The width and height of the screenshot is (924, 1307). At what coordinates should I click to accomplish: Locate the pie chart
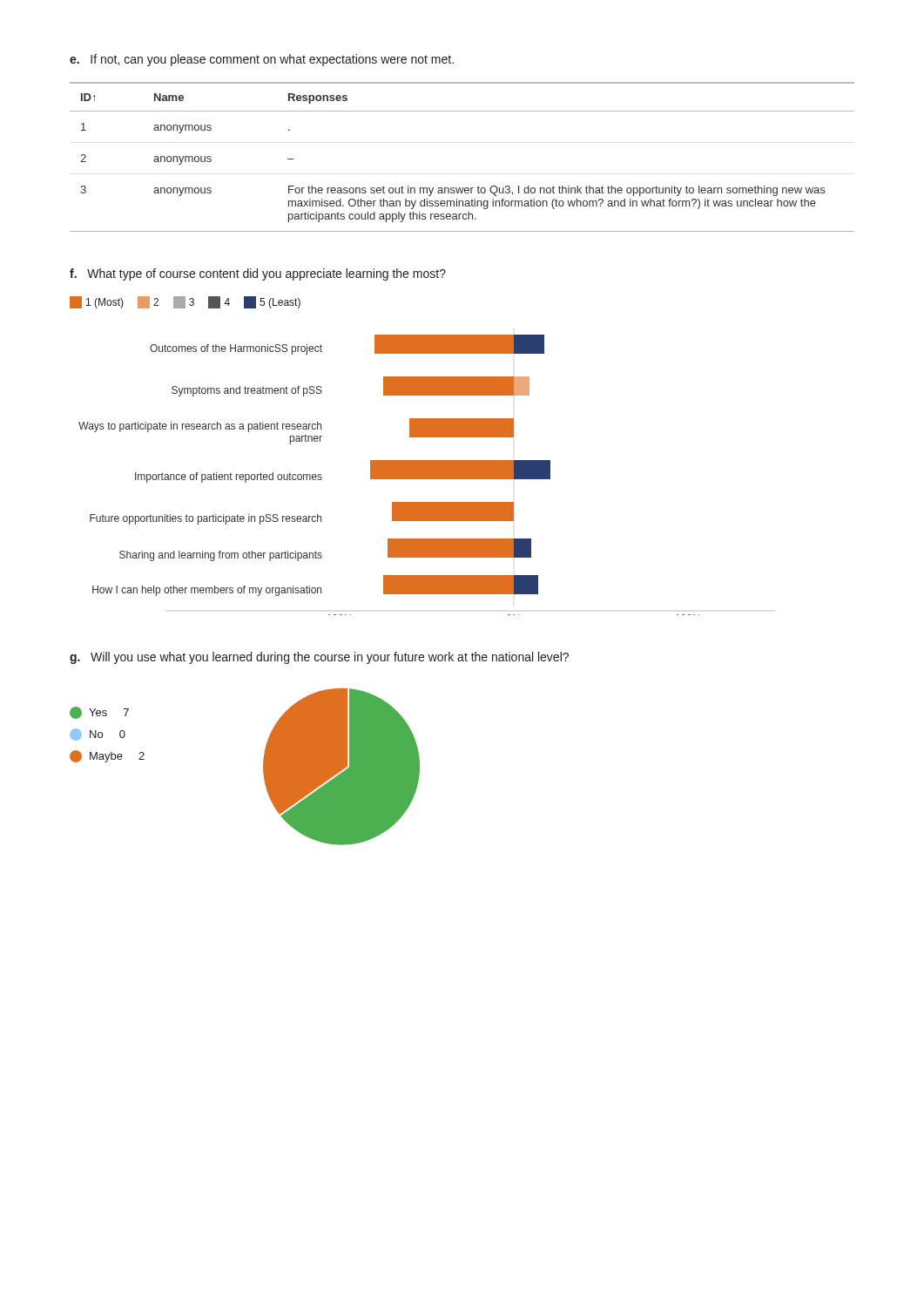pos(348,768)
